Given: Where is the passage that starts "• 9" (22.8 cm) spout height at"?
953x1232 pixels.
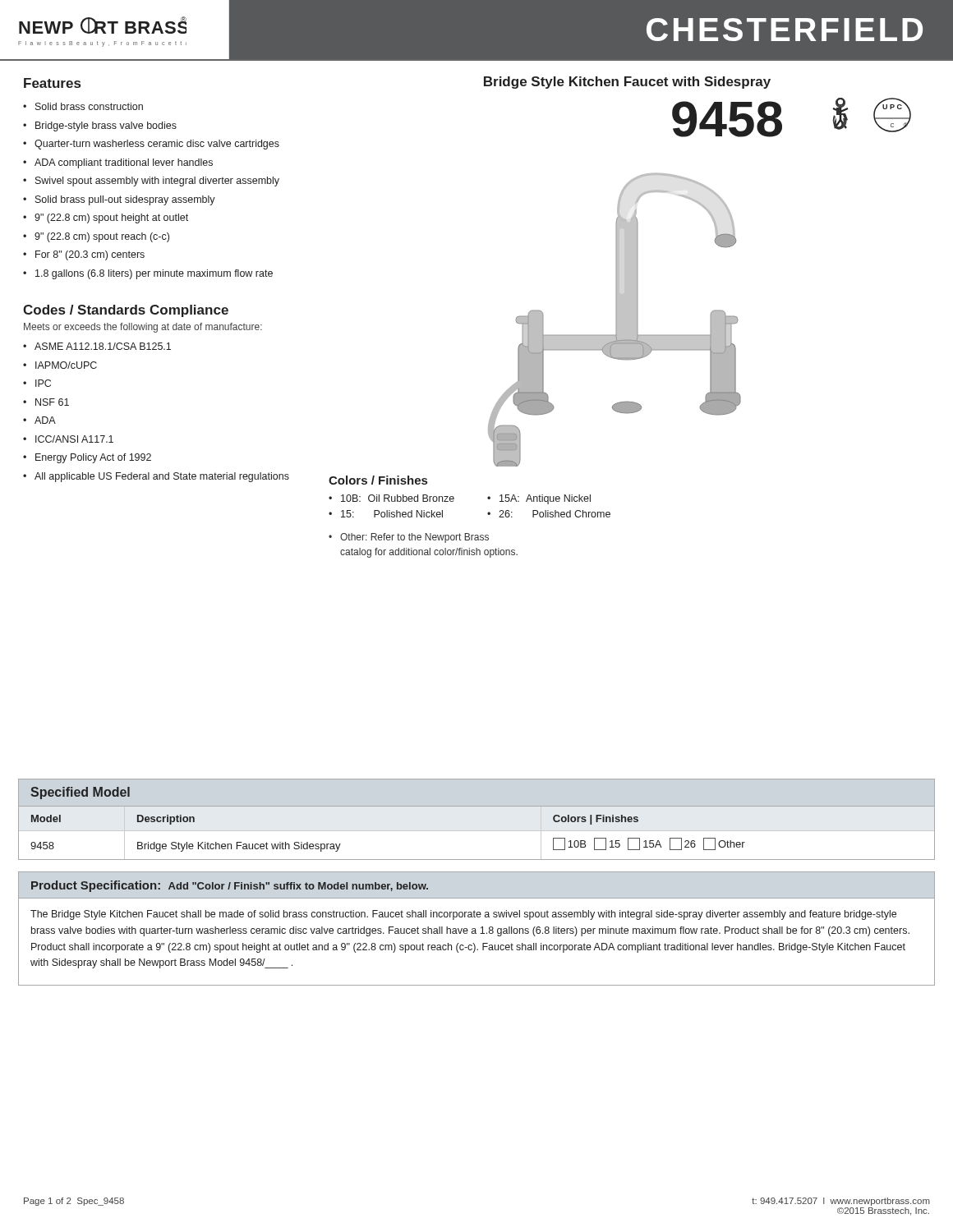Looking at the screenshot, I should [x=106, y=218].
